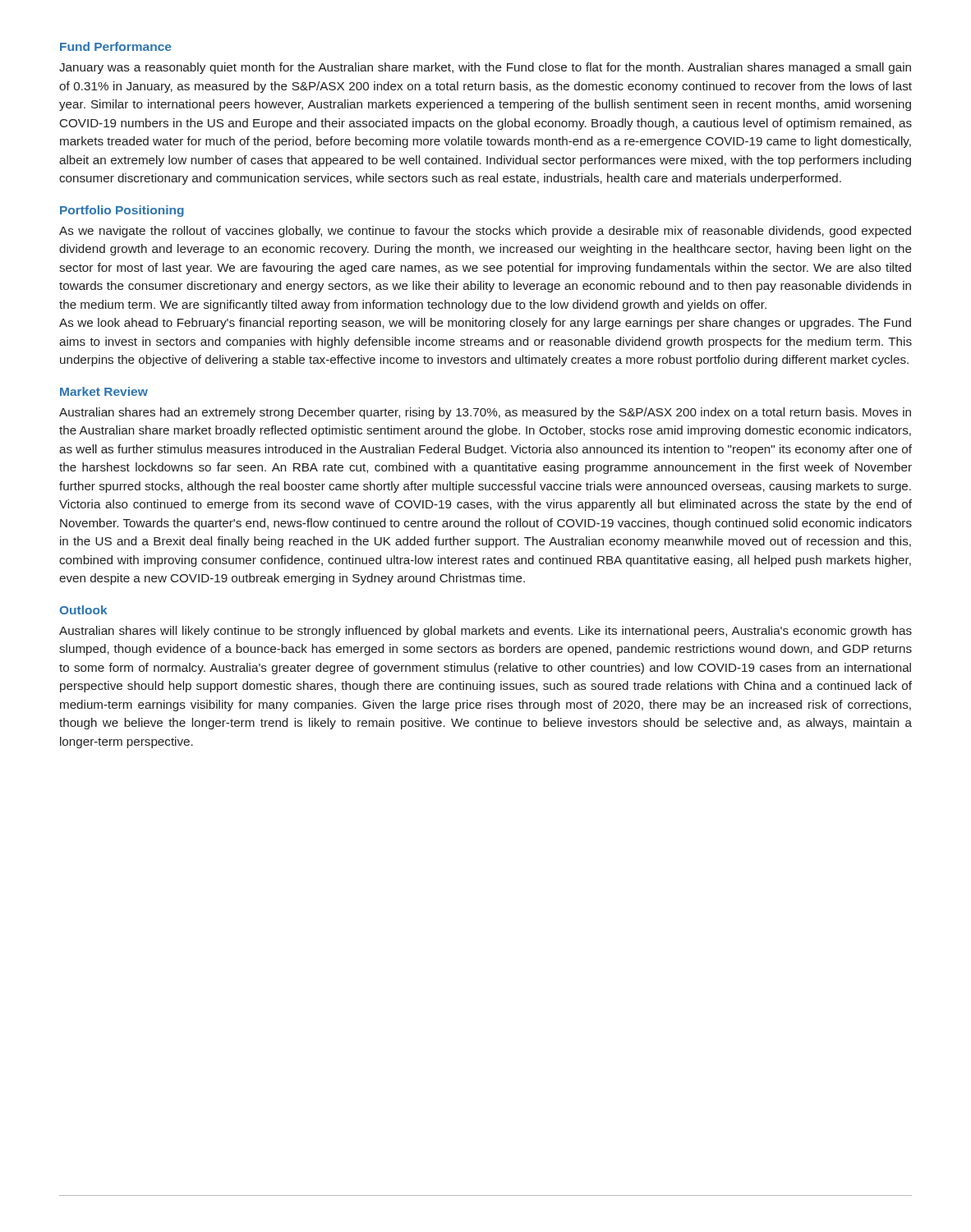
Task: Click on the region starting "Portfolio Positioning"
Action: (x=122, y=209)
